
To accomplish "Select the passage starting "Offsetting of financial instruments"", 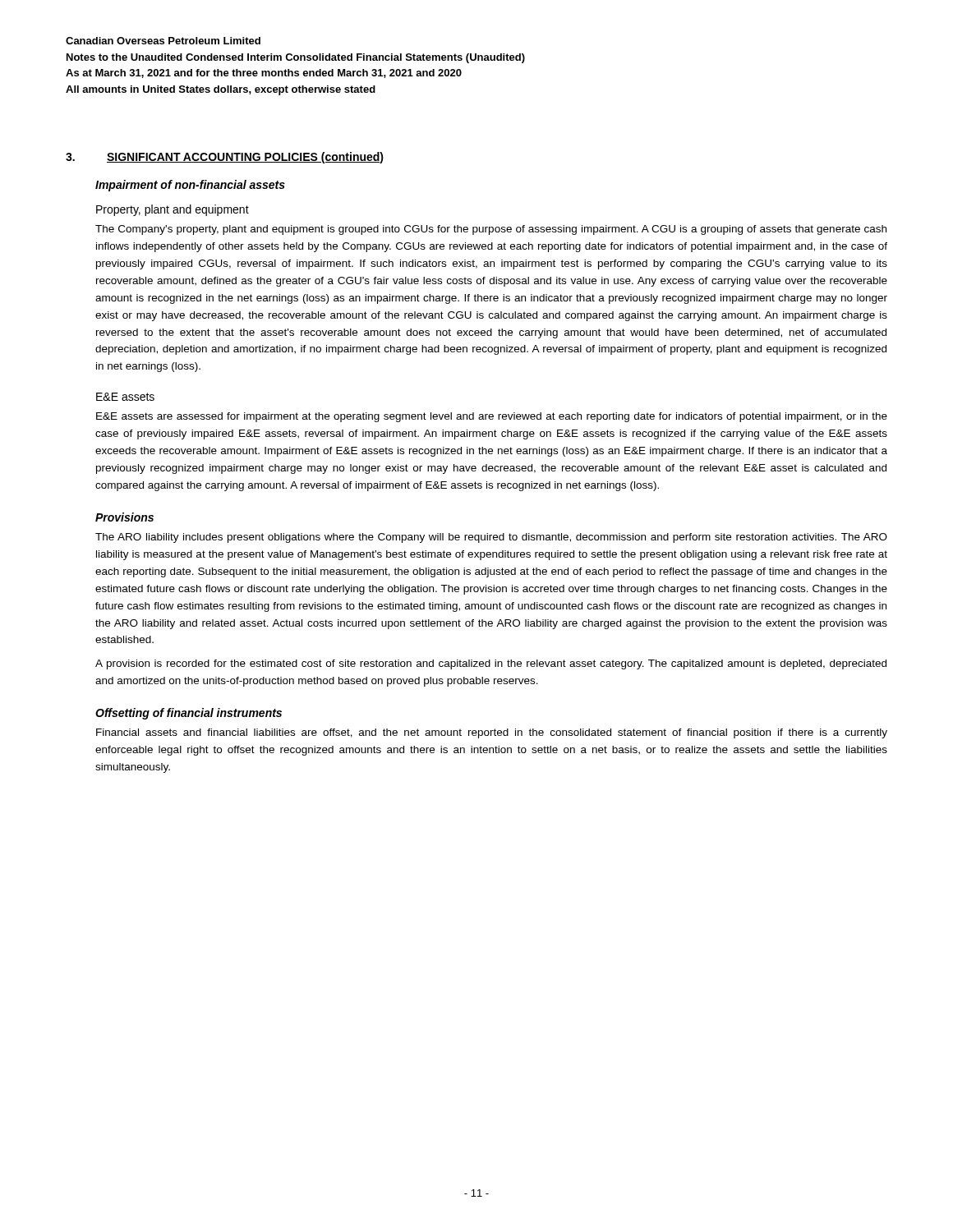I will (x=189, y=713).
